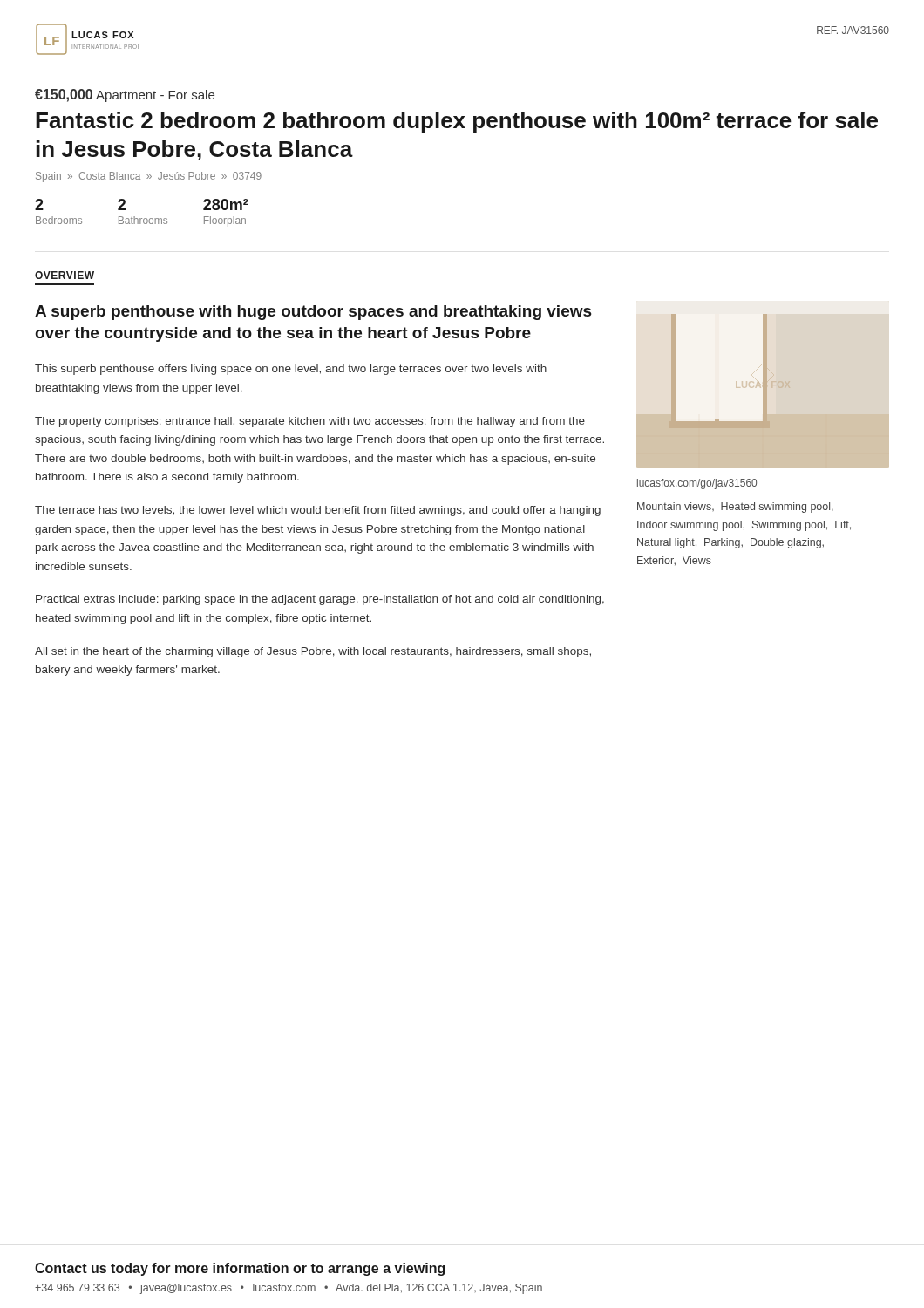Select the title

pyautogui.click(x=457, y=135)
